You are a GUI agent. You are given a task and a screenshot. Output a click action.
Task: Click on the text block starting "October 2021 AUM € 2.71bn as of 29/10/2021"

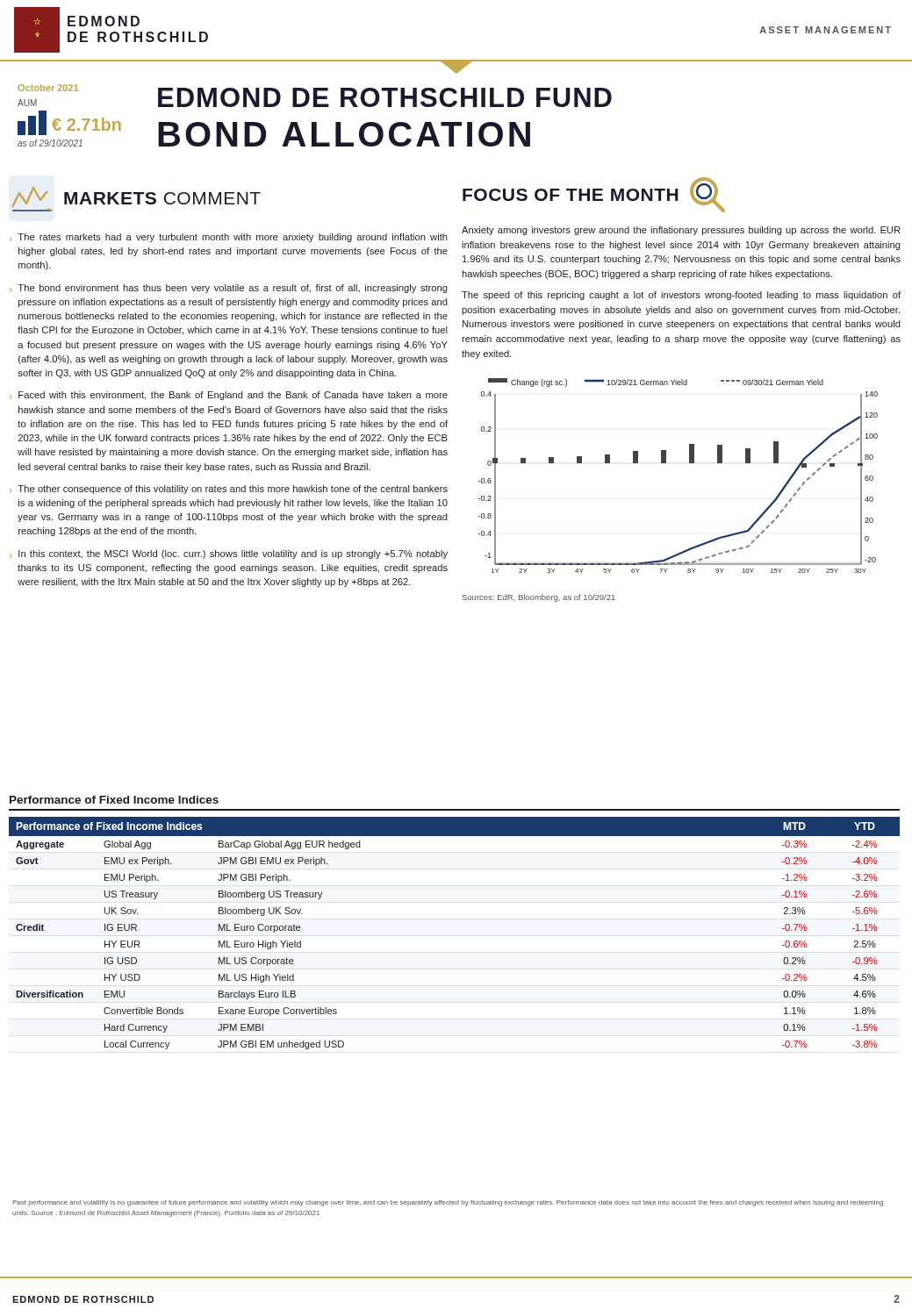[72, 115]
